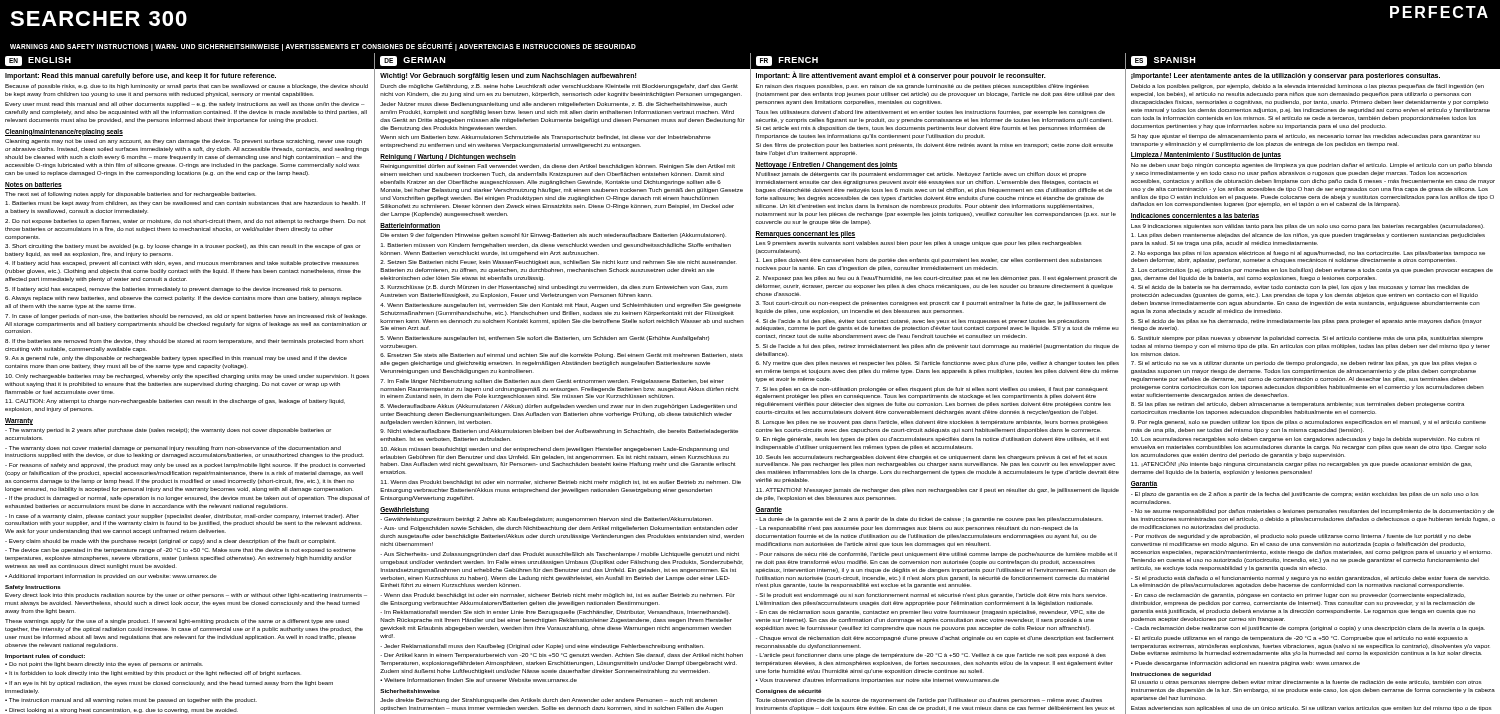Locate the element starting "Cleaning/maintenance/replacing seals"
This screenshot has height=714, width=1500.
click(x=64, y=131)
